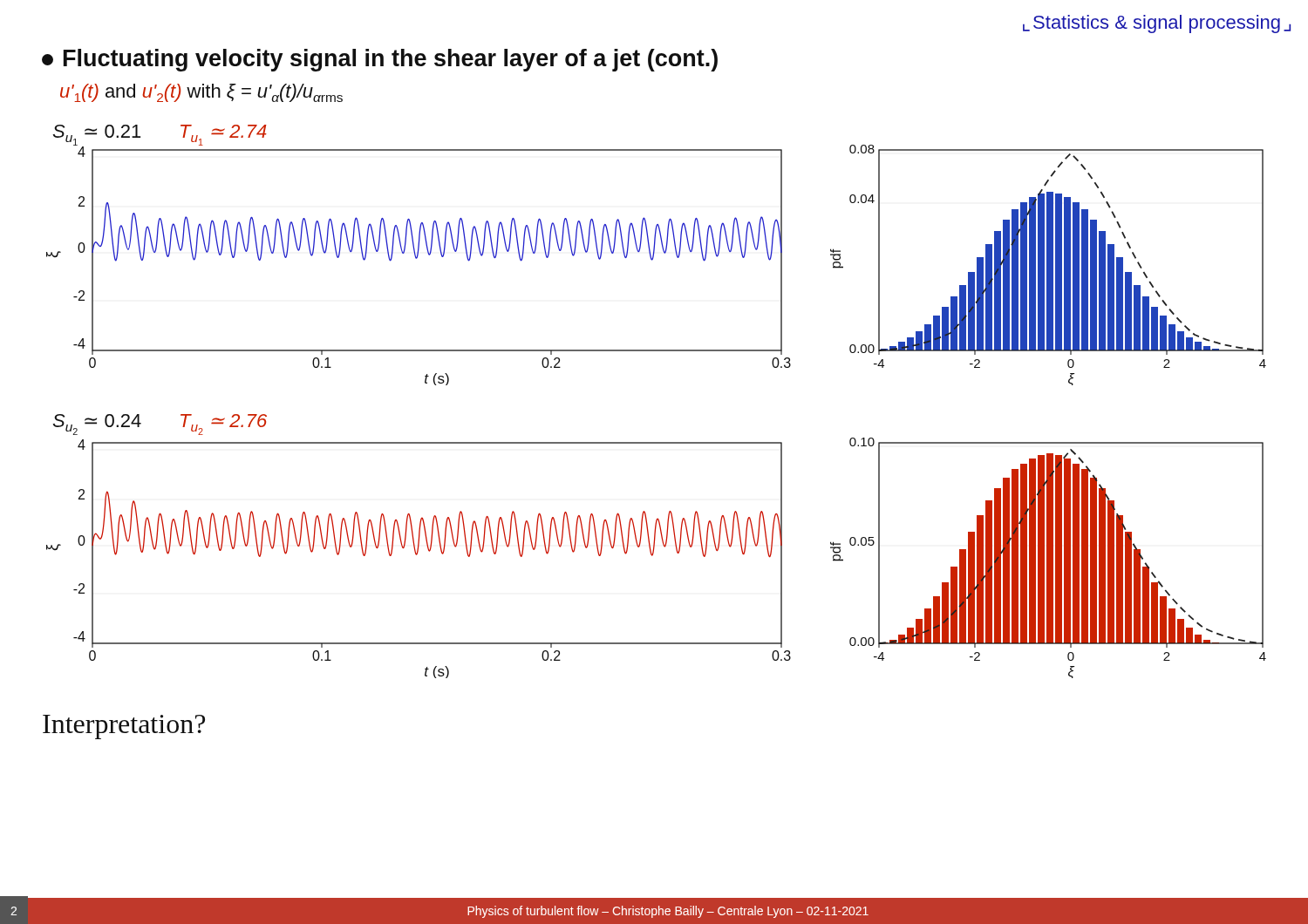Image resolution: width=1308 pixels, height=924 pixels.
Task: Locate the text "Su1 ≃ 0.21 Tu1 ≃ 2.74"
Action: [109, 136]
